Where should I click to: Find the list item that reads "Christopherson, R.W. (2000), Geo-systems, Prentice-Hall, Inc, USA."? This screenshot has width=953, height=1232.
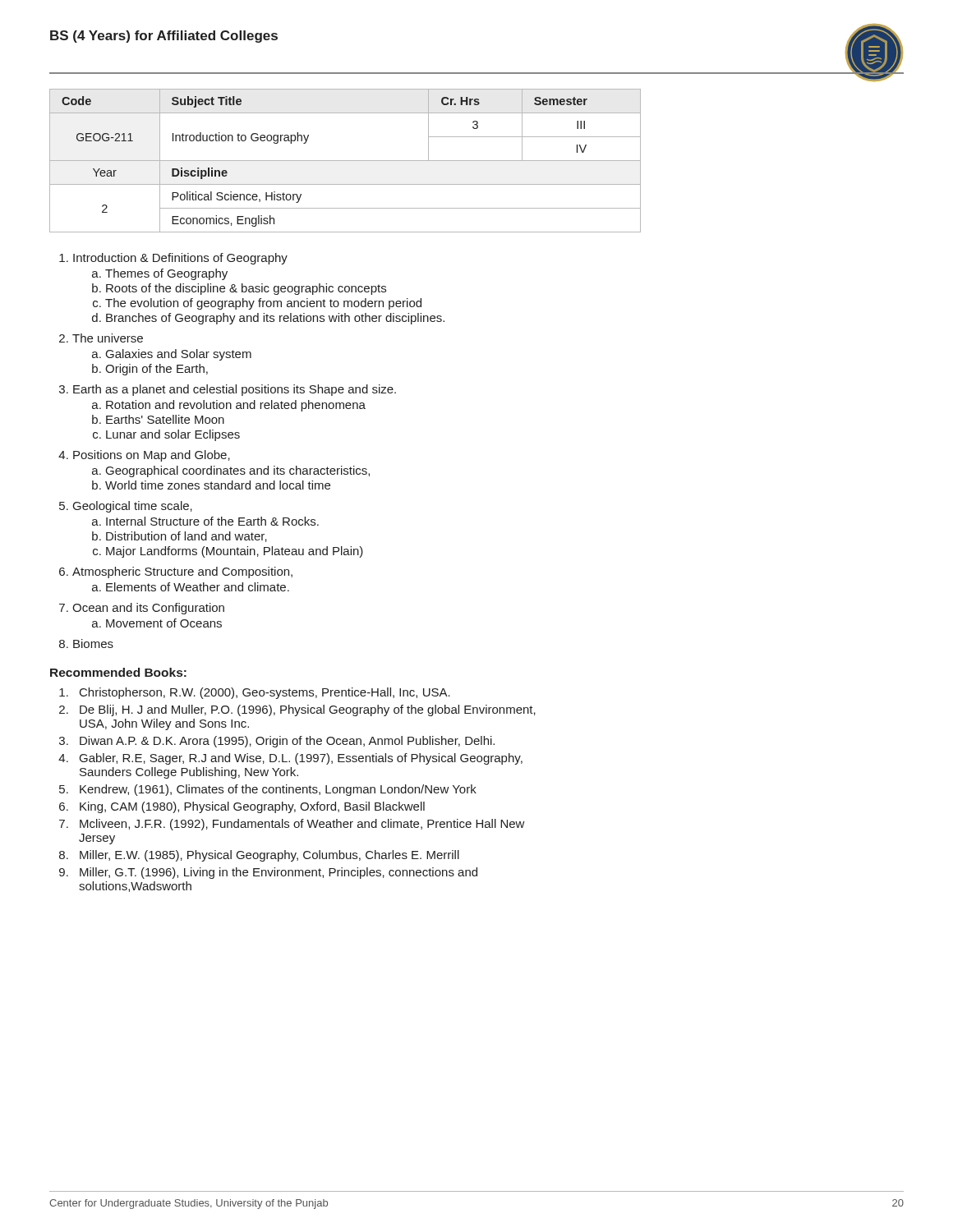pos(265,692)
